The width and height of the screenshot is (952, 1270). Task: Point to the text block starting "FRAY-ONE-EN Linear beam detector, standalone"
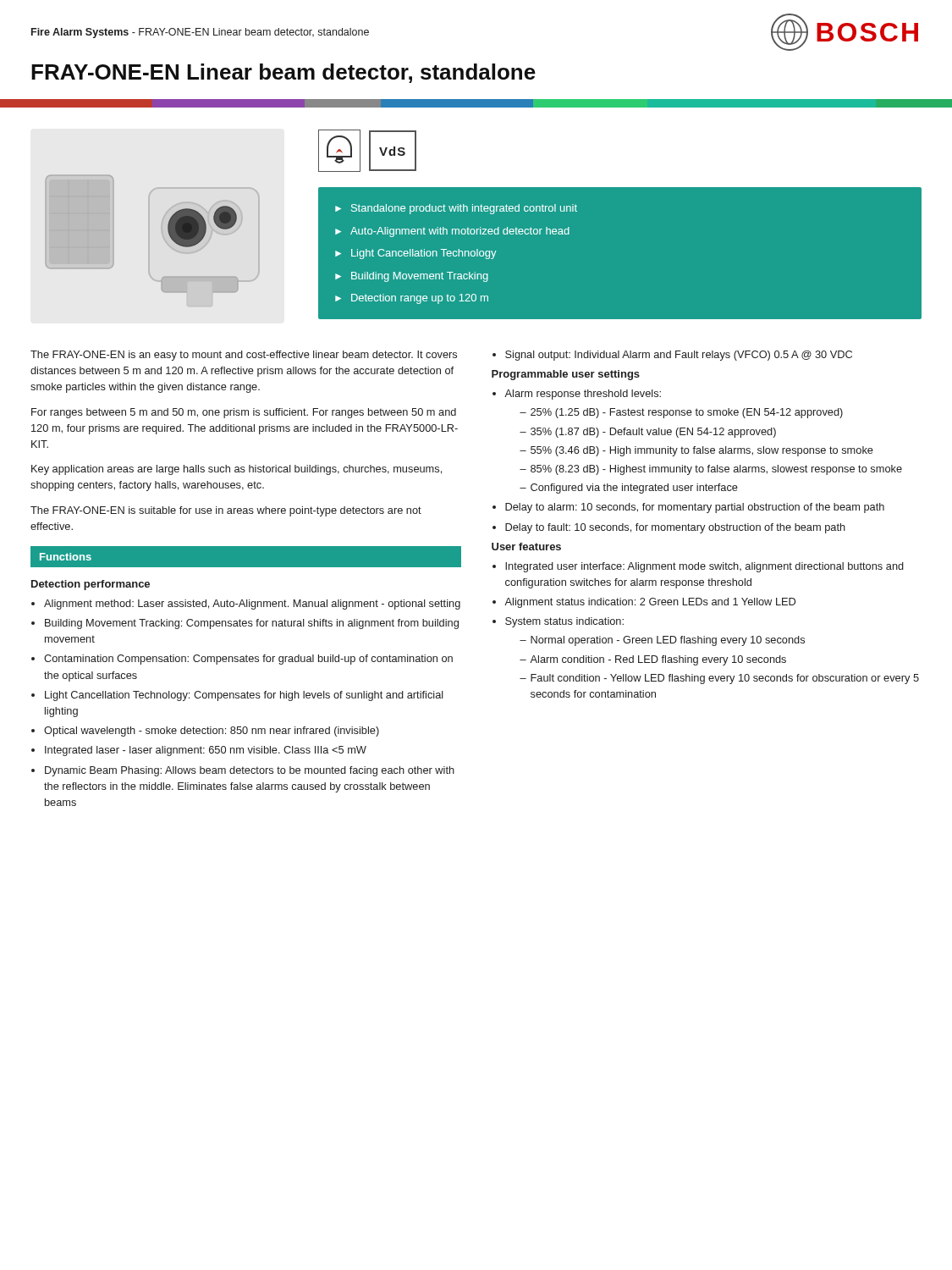tap(283, 72)
